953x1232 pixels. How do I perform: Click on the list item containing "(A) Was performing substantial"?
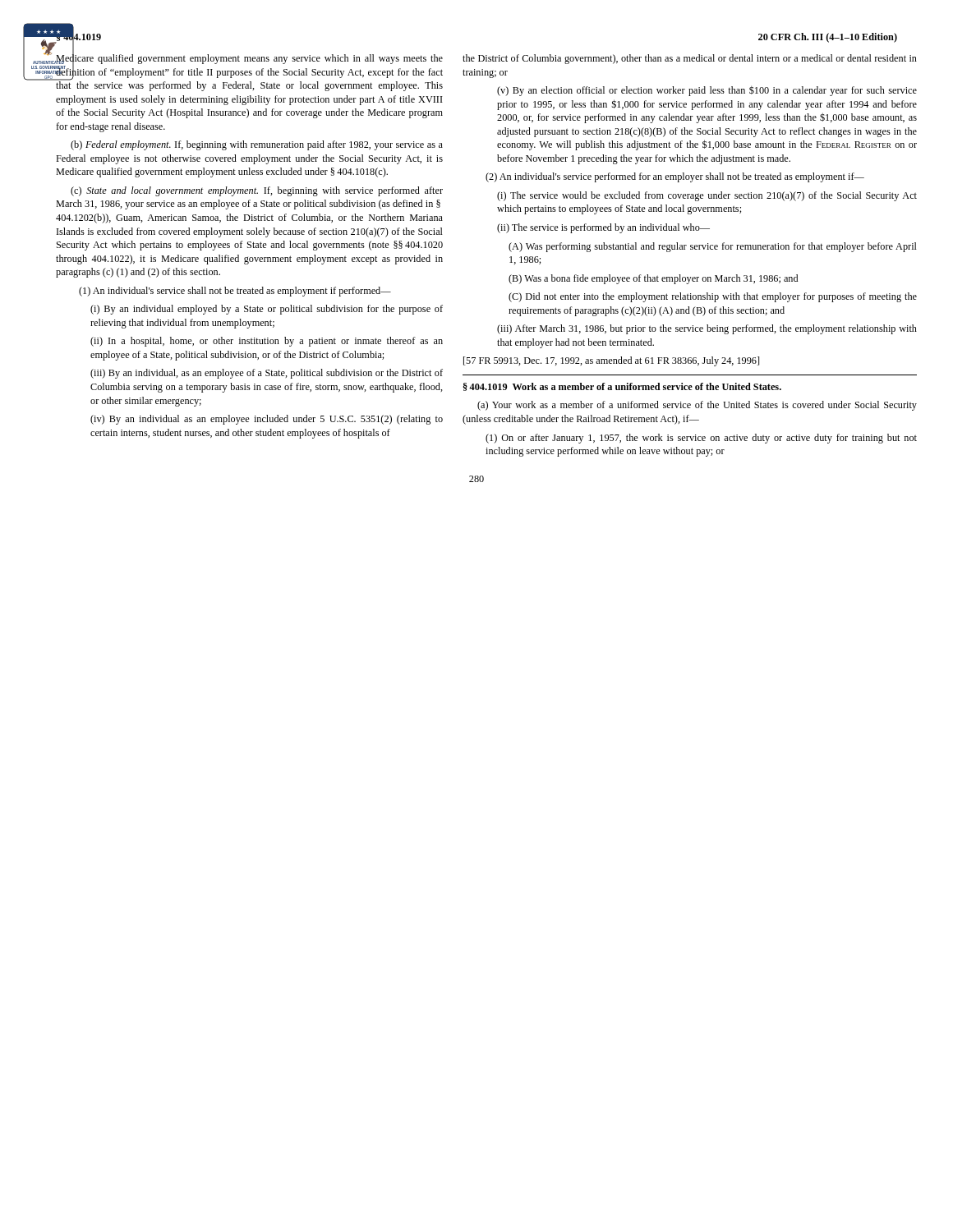(690, 253)
